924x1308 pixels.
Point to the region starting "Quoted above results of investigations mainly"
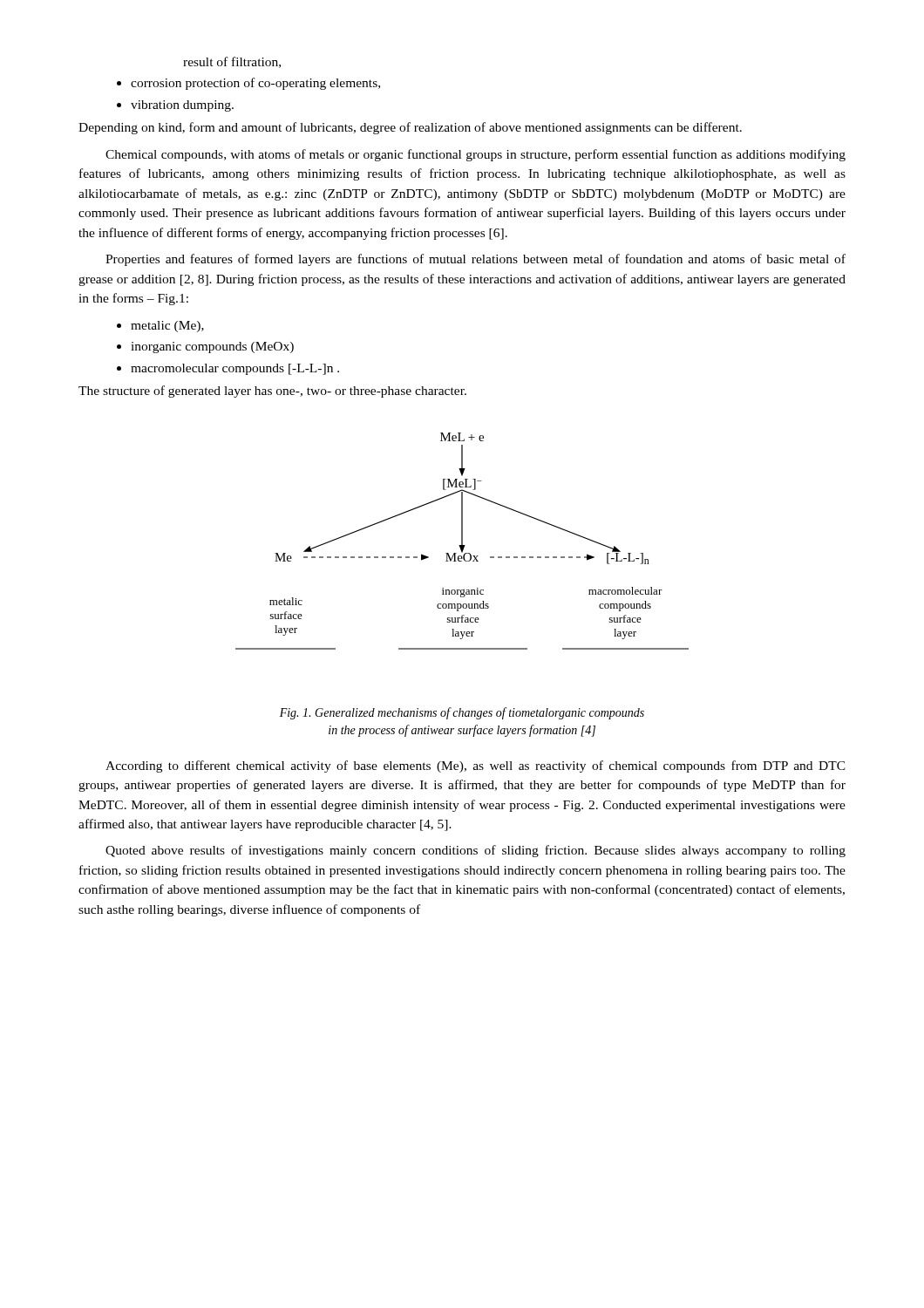462,880
